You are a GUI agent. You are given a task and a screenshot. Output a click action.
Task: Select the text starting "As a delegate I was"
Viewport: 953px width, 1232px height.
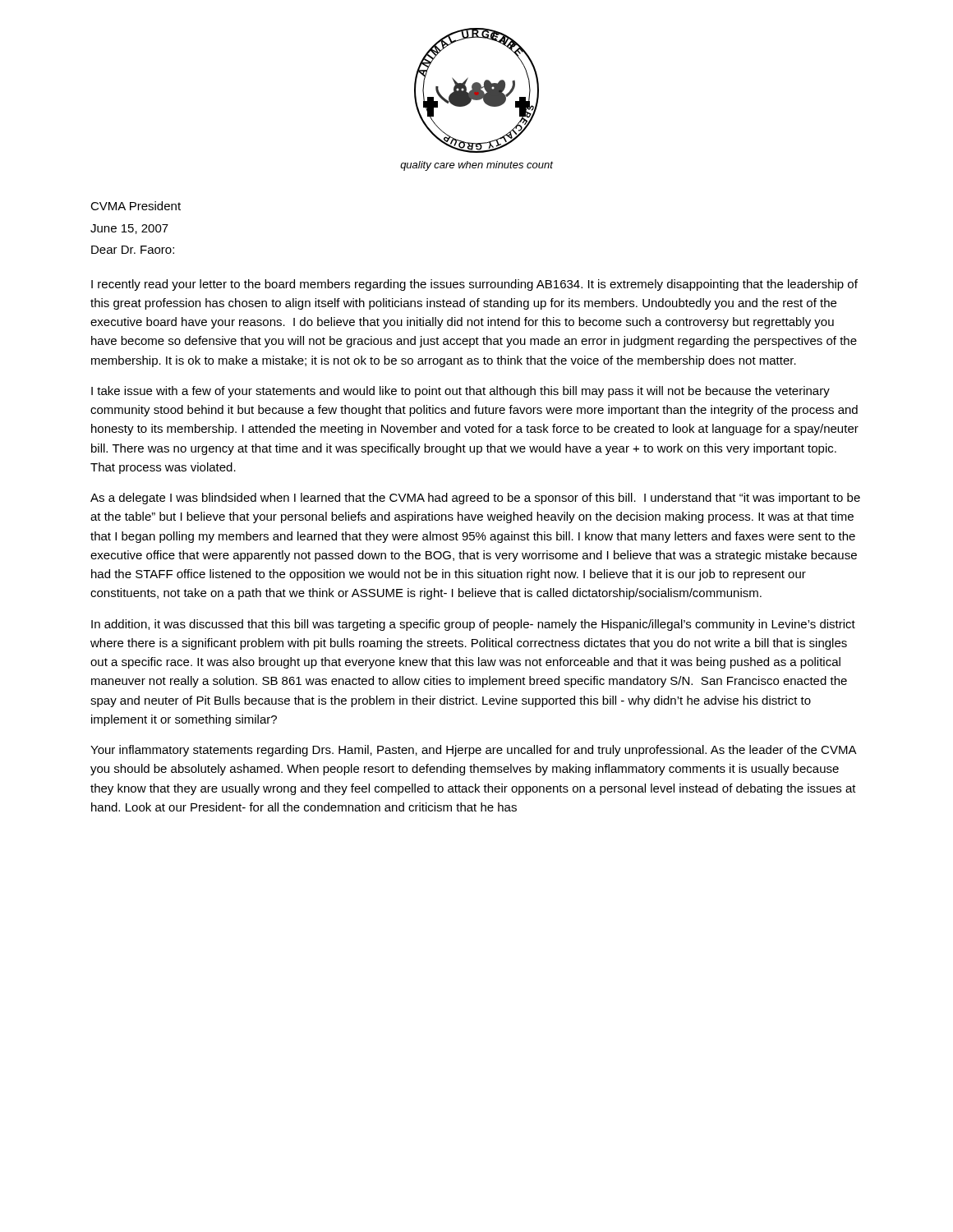pos(475,545)
